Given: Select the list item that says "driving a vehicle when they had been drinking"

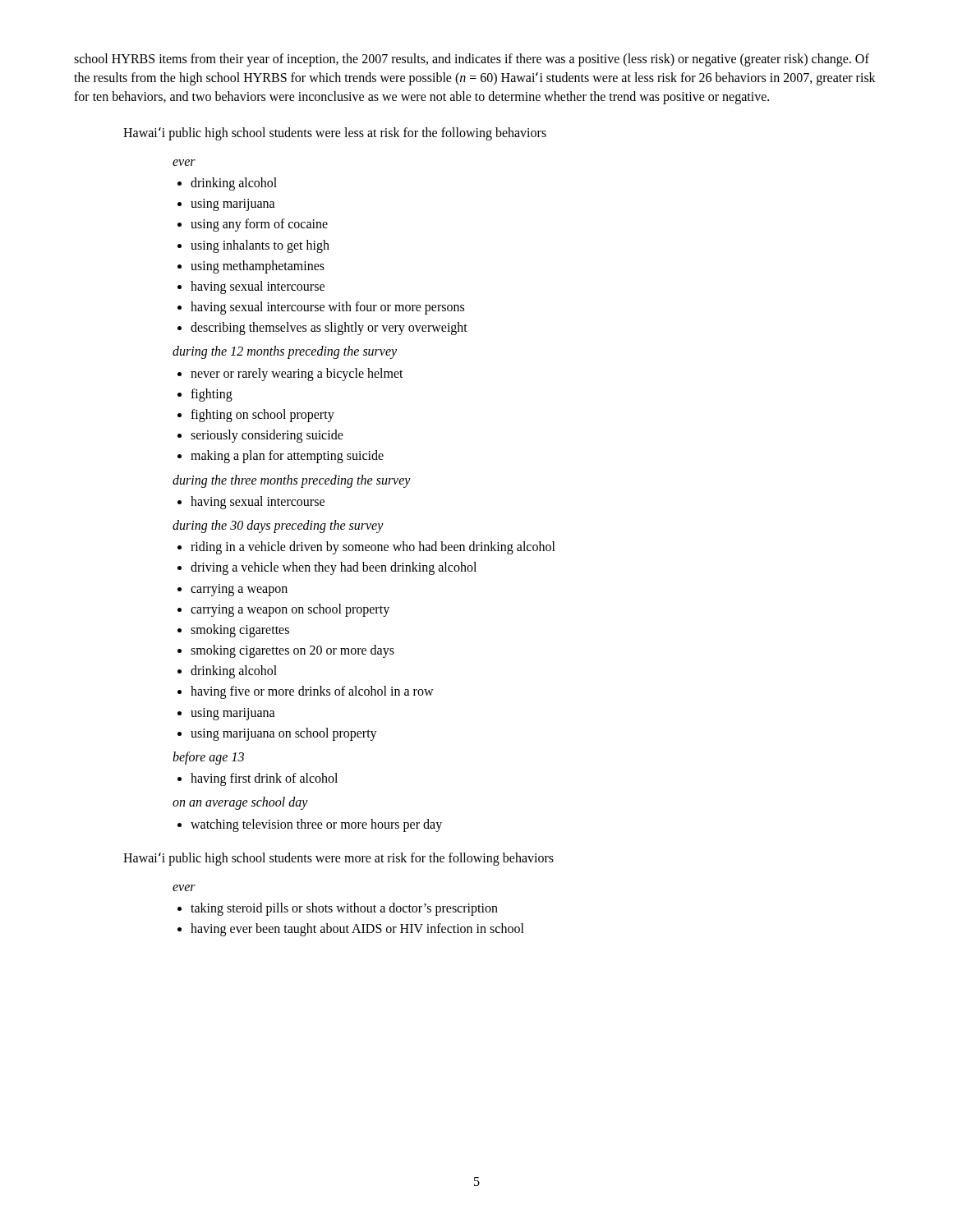Looking at the screenshot, I should click(327, 568).
